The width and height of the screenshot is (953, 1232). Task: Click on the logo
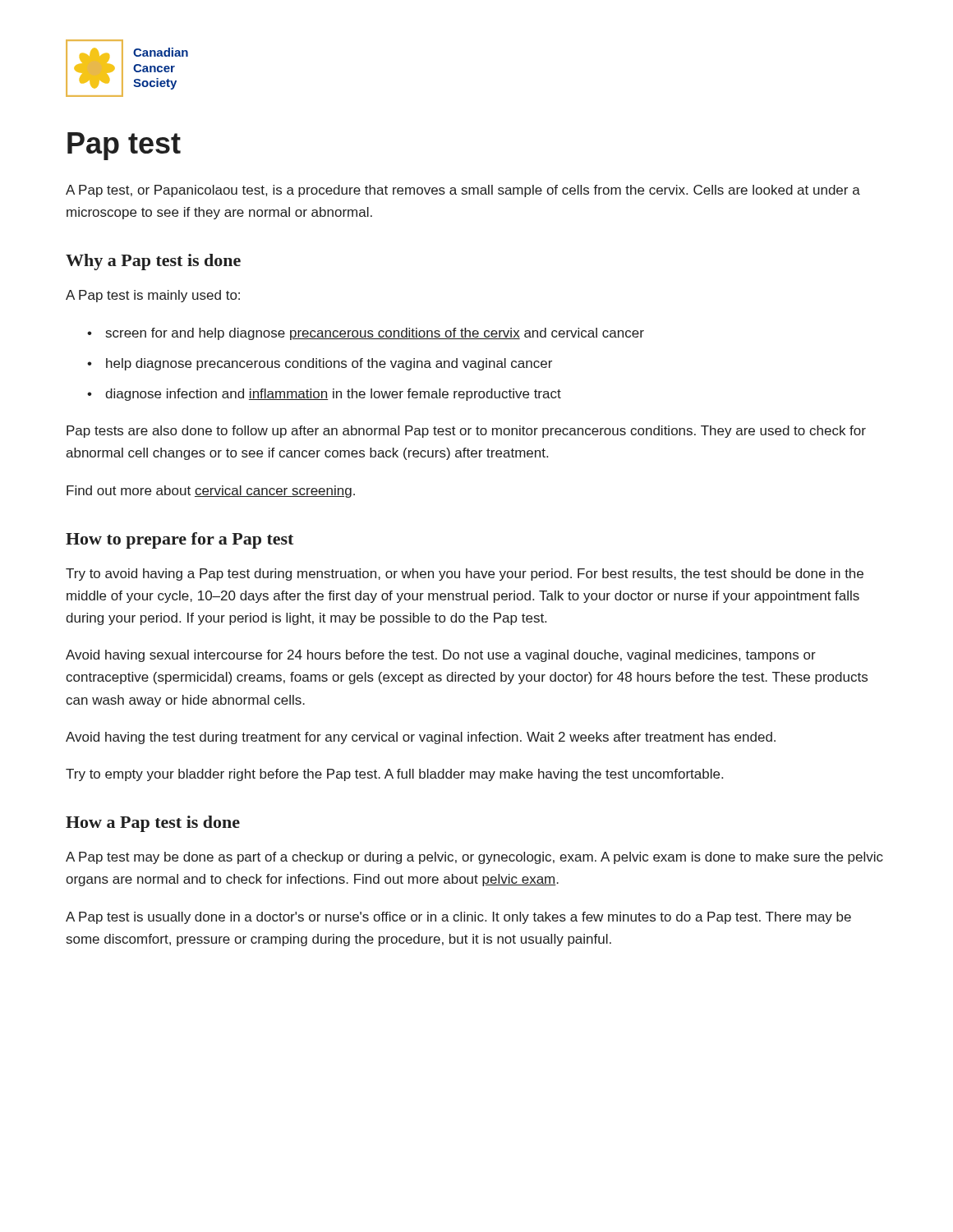476,68
